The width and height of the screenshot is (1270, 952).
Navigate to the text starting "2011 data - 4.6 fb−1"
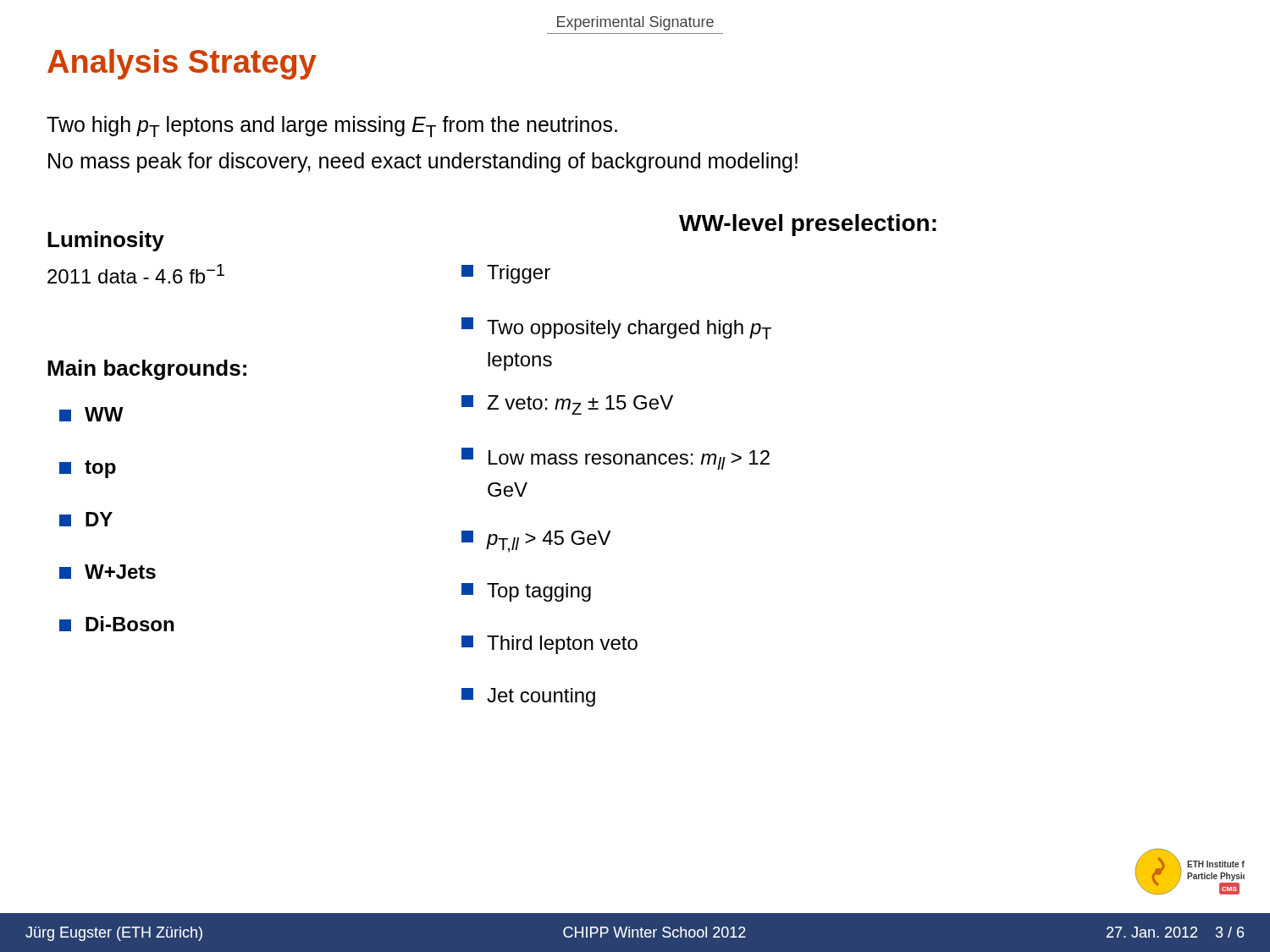click(136, 274)
